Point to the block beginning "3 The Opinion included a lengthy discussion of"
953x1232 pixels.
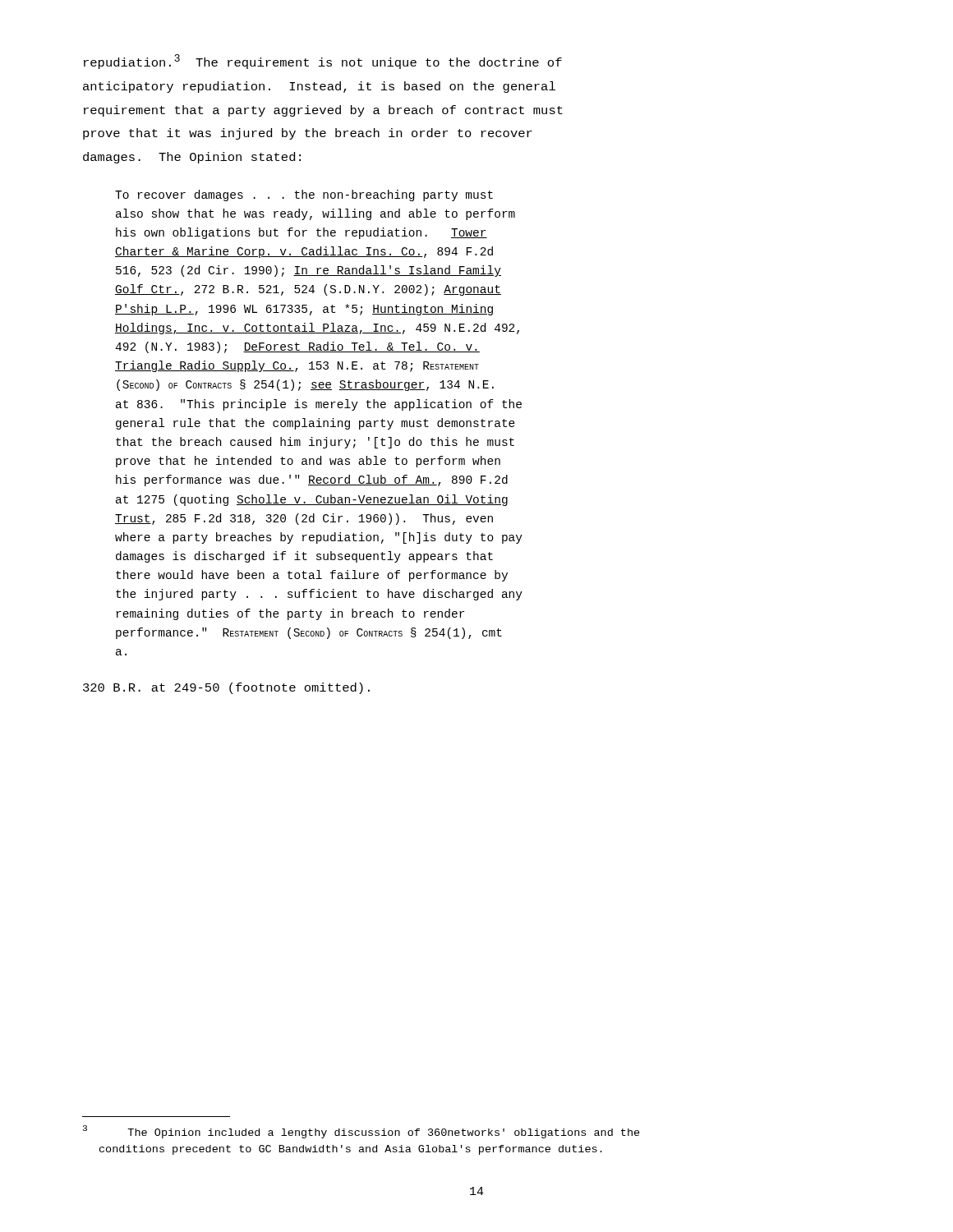[x=476, y=1137]
